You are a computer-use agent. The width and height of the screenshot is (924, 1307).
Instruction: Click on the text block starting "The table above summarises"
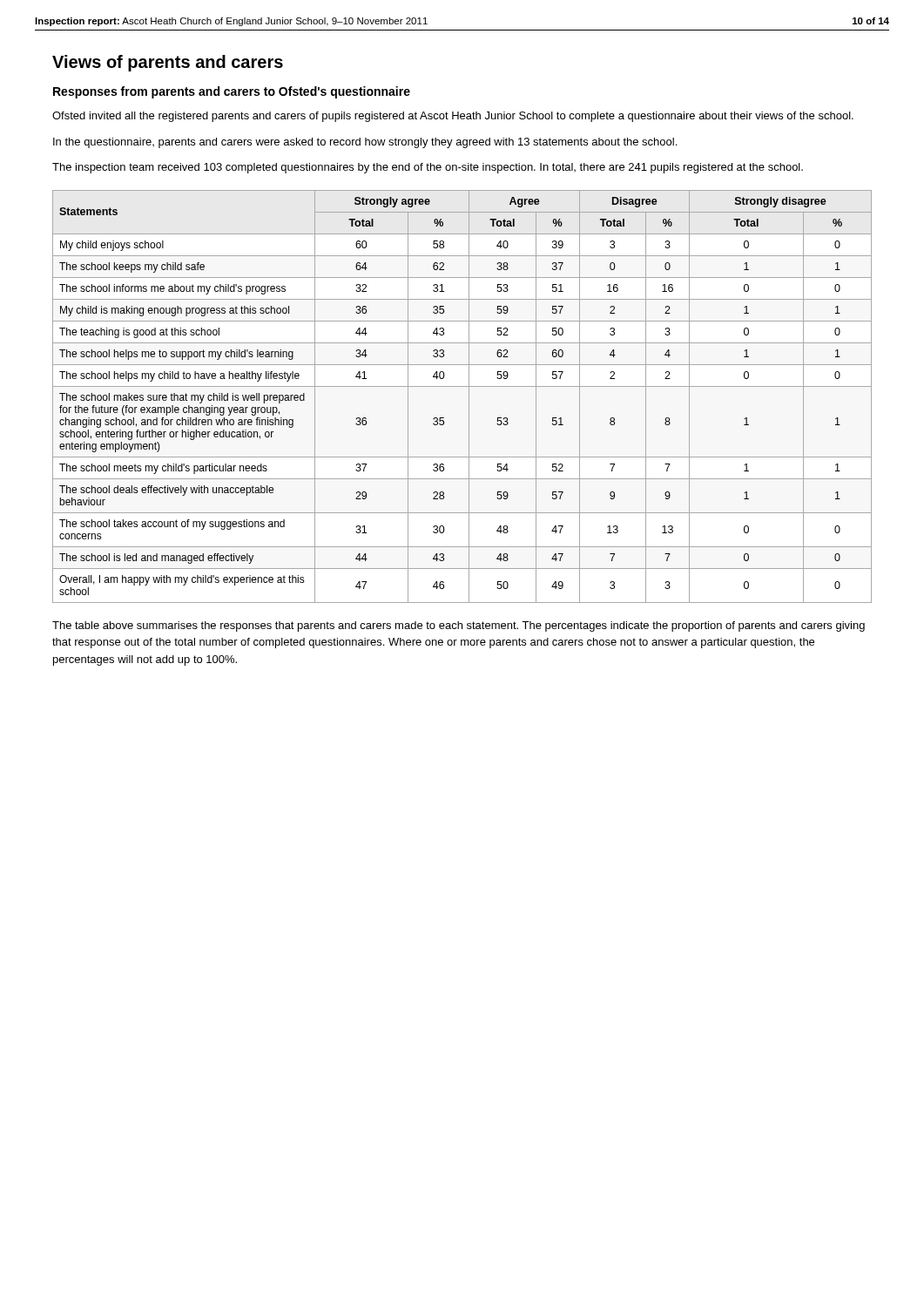point(459,642)
